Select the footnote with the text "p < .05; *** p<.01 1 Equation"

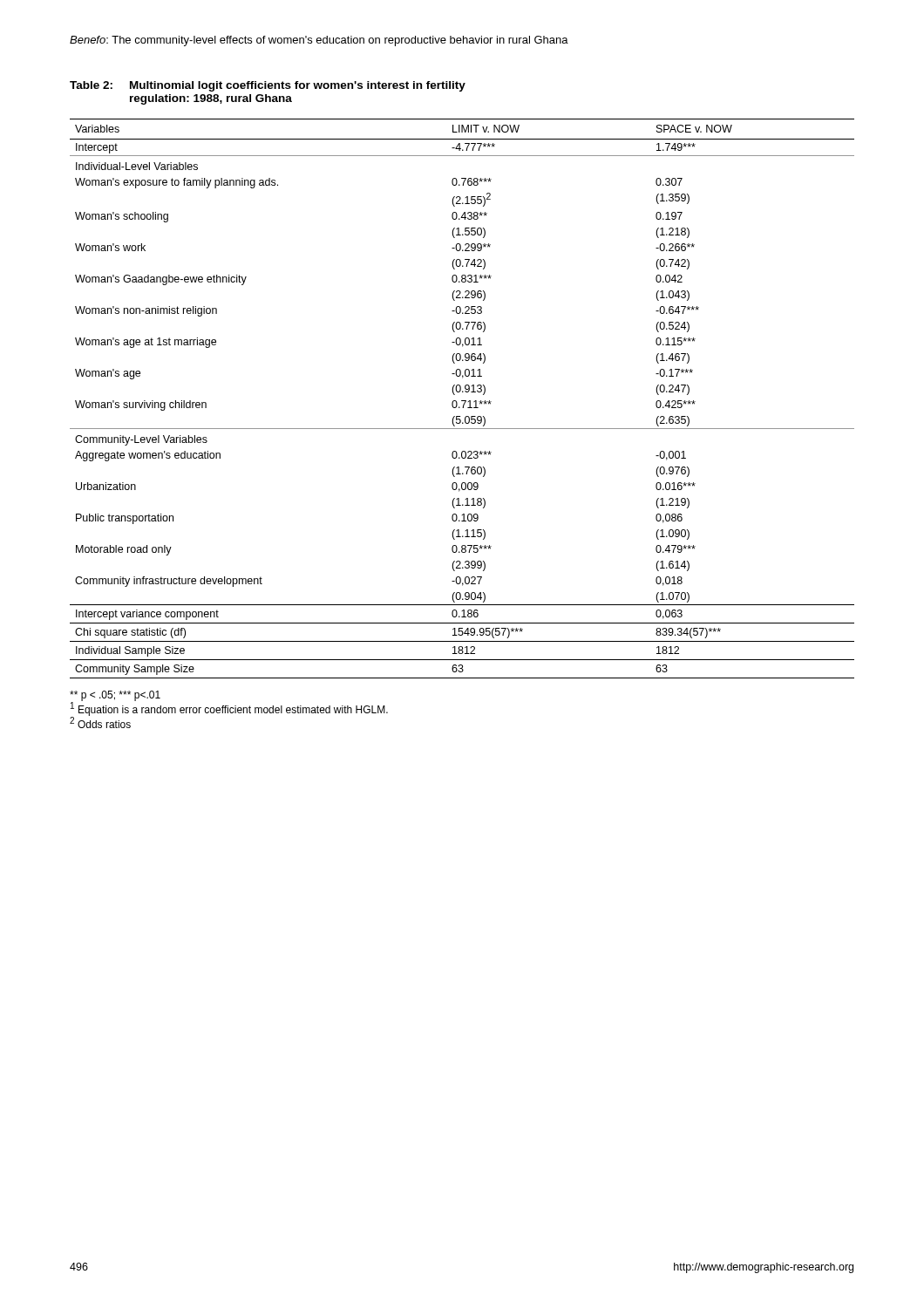(229, 710)
